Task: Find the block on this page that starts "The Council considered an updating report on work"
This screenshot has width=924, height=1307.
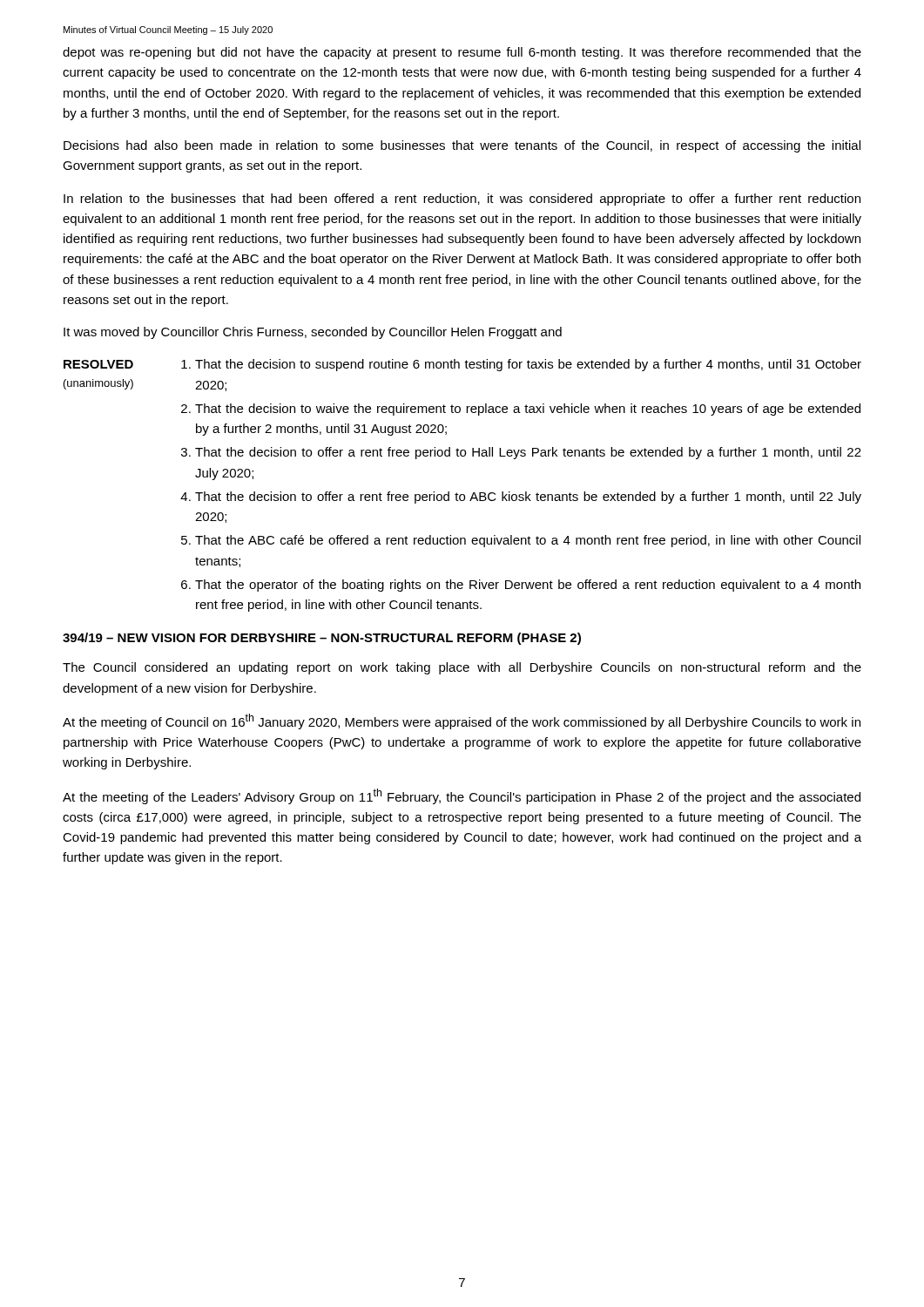Action: (x=462, y=677)
